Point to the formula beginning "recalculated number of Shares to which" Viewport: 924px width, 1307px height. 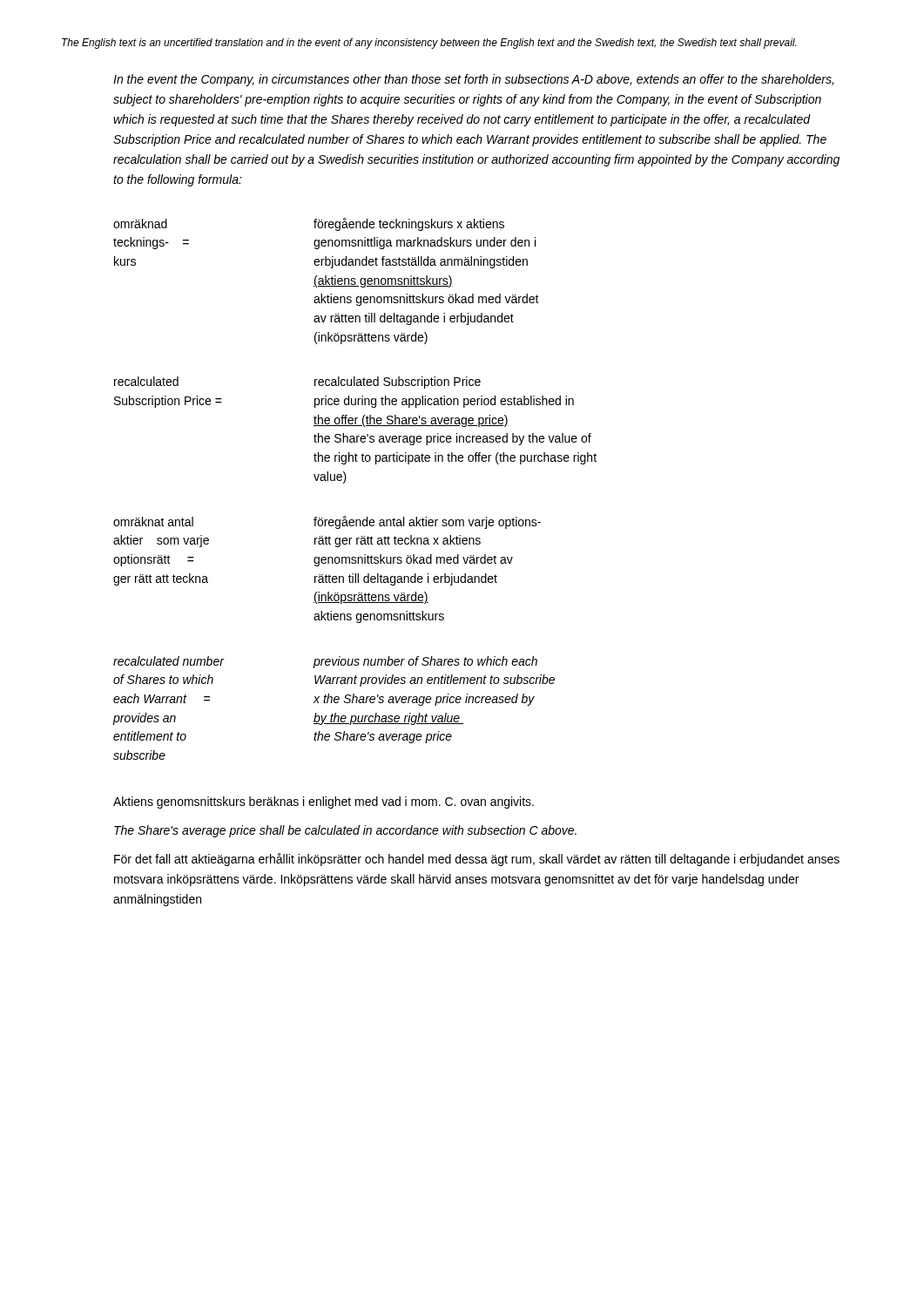(479, 709)
